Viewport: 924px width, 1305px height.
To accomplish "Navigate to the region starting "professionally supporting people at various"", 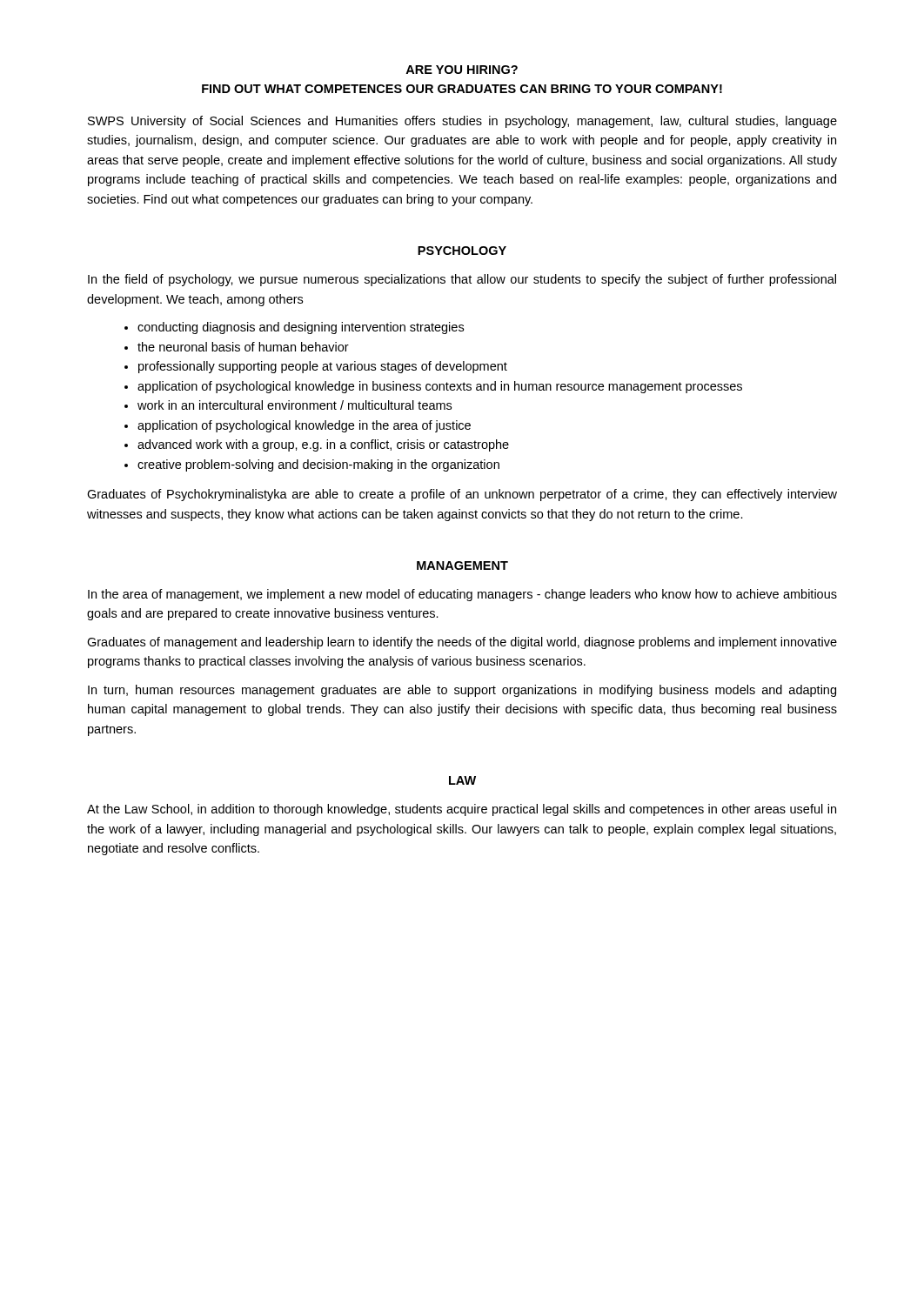I will (322, 366).
